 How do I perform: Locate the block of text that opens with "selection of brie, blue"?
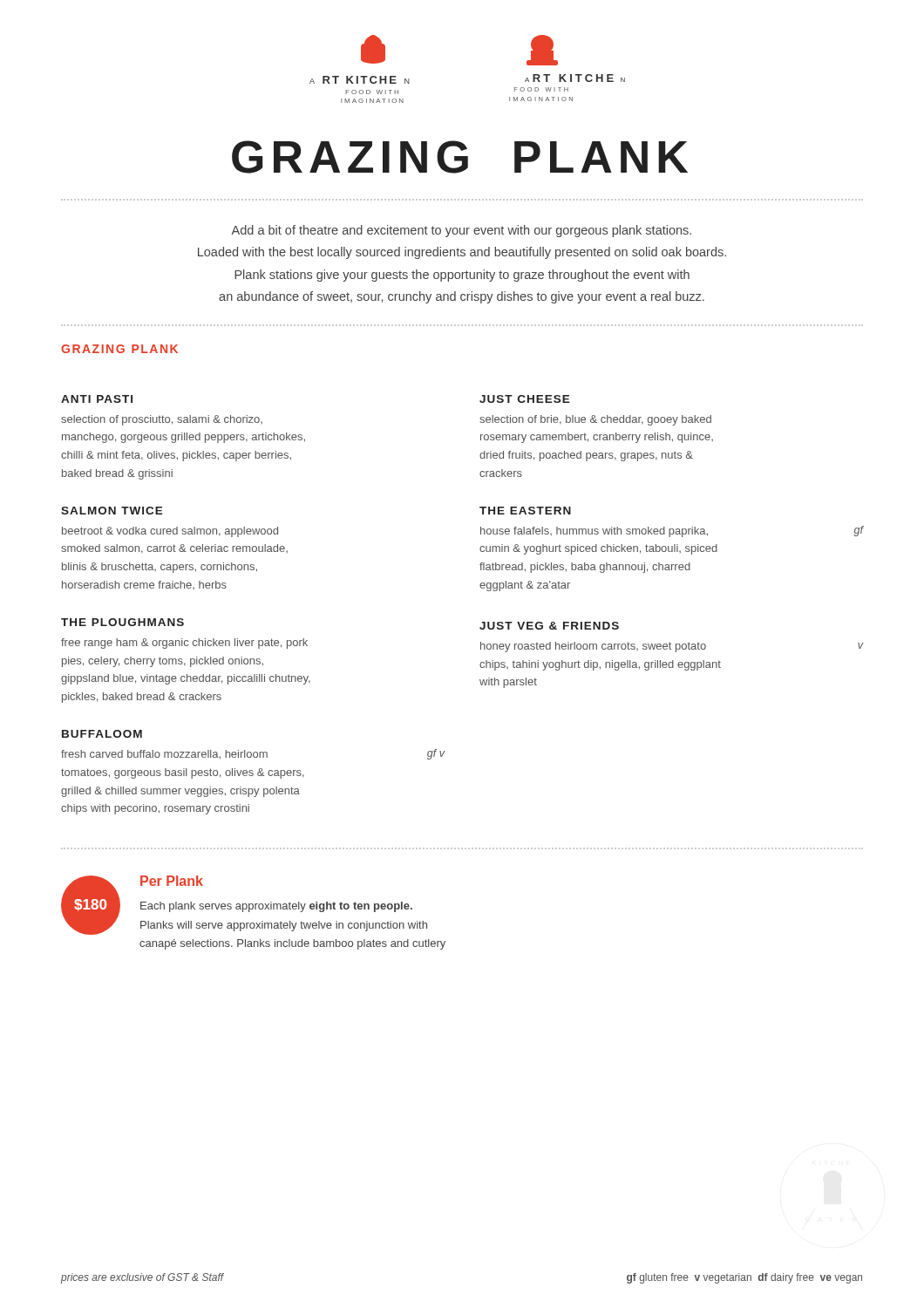597,446
